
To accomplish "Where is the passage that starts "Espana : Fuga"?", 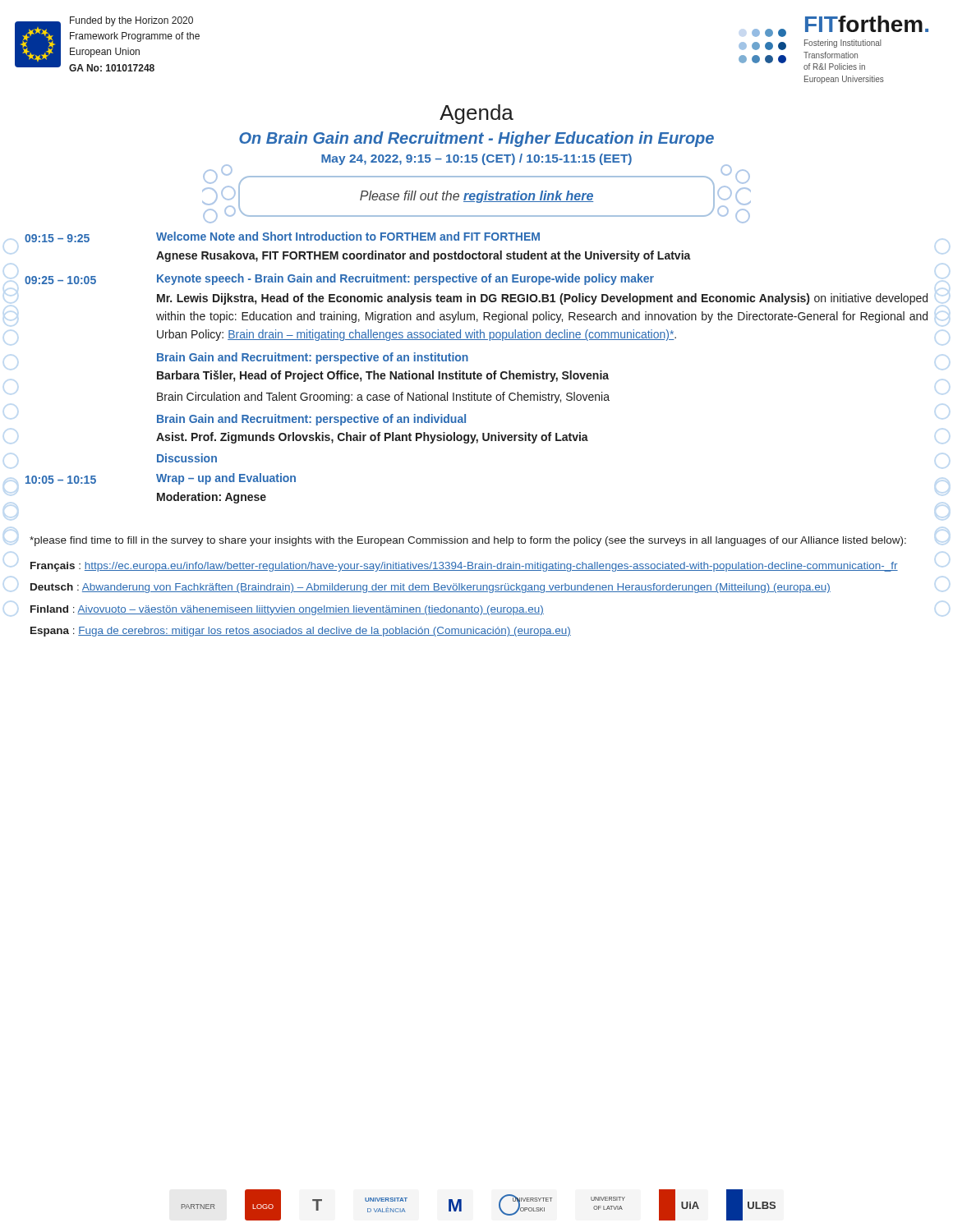I will [300, 630].
